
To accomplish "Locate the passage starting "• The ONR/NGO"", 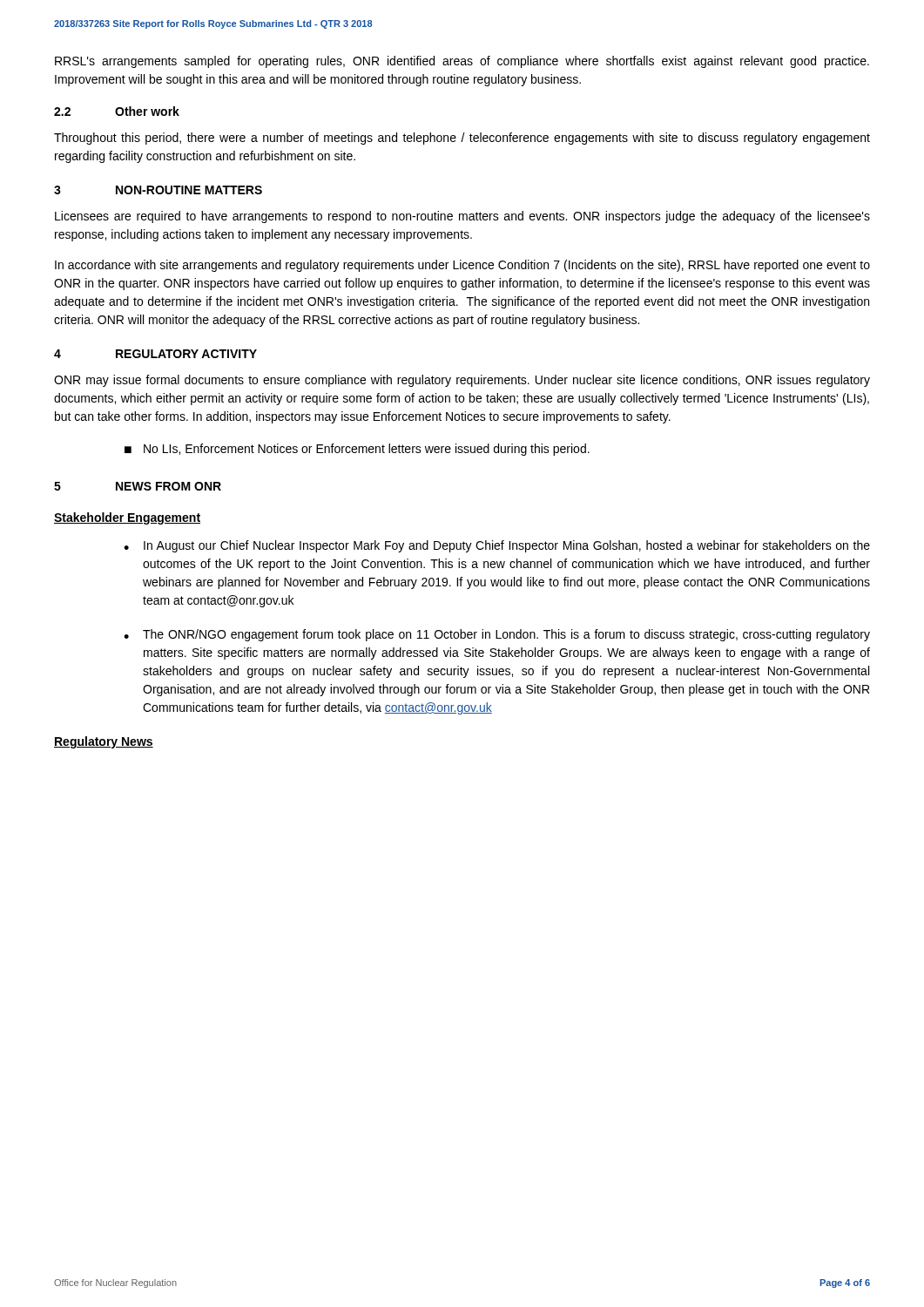I will [x=497, y=671].
